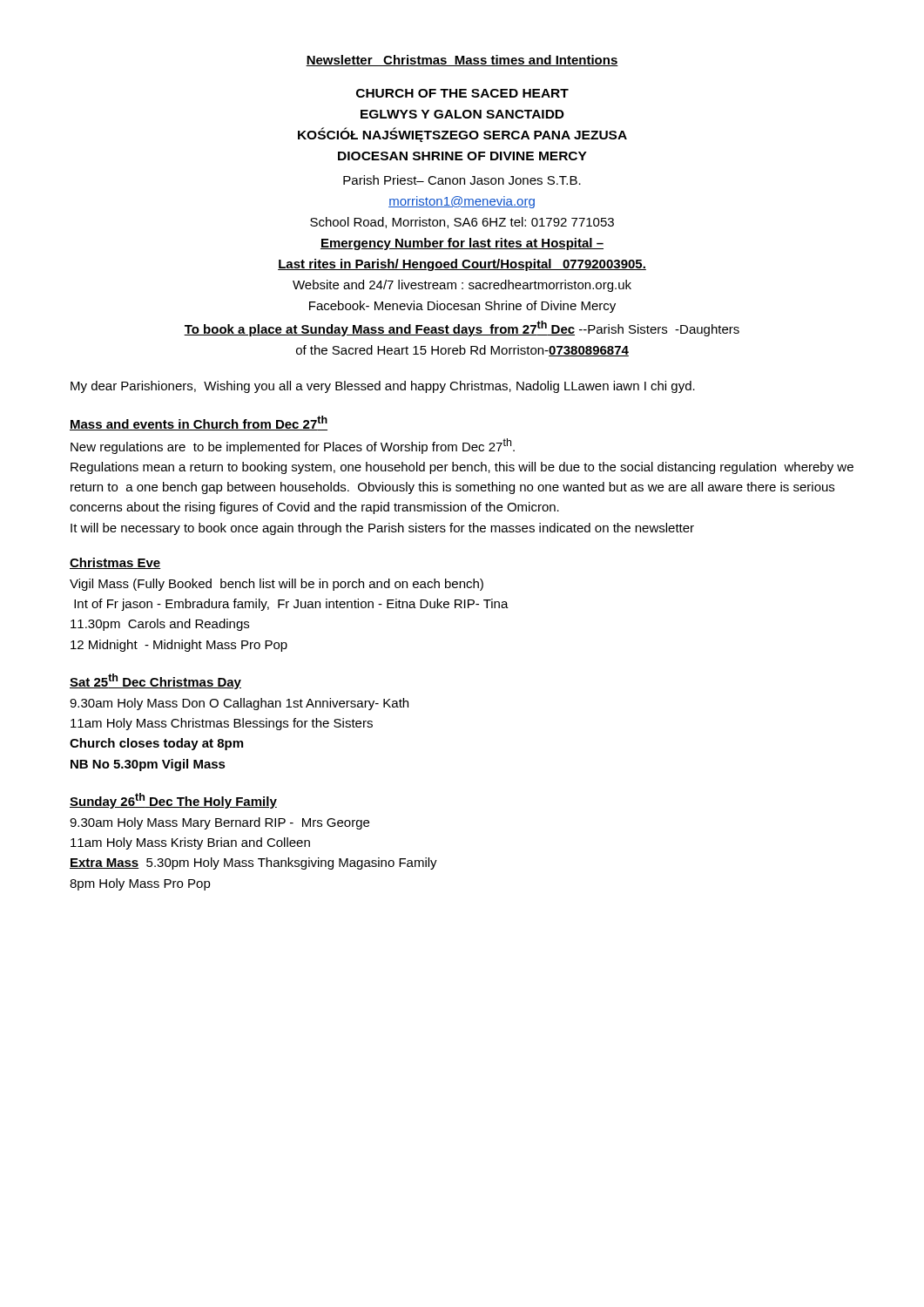Find the text block that says "New regulations are to be implemented for"
Screen dimensions: 1307x924
pos(462,485)
